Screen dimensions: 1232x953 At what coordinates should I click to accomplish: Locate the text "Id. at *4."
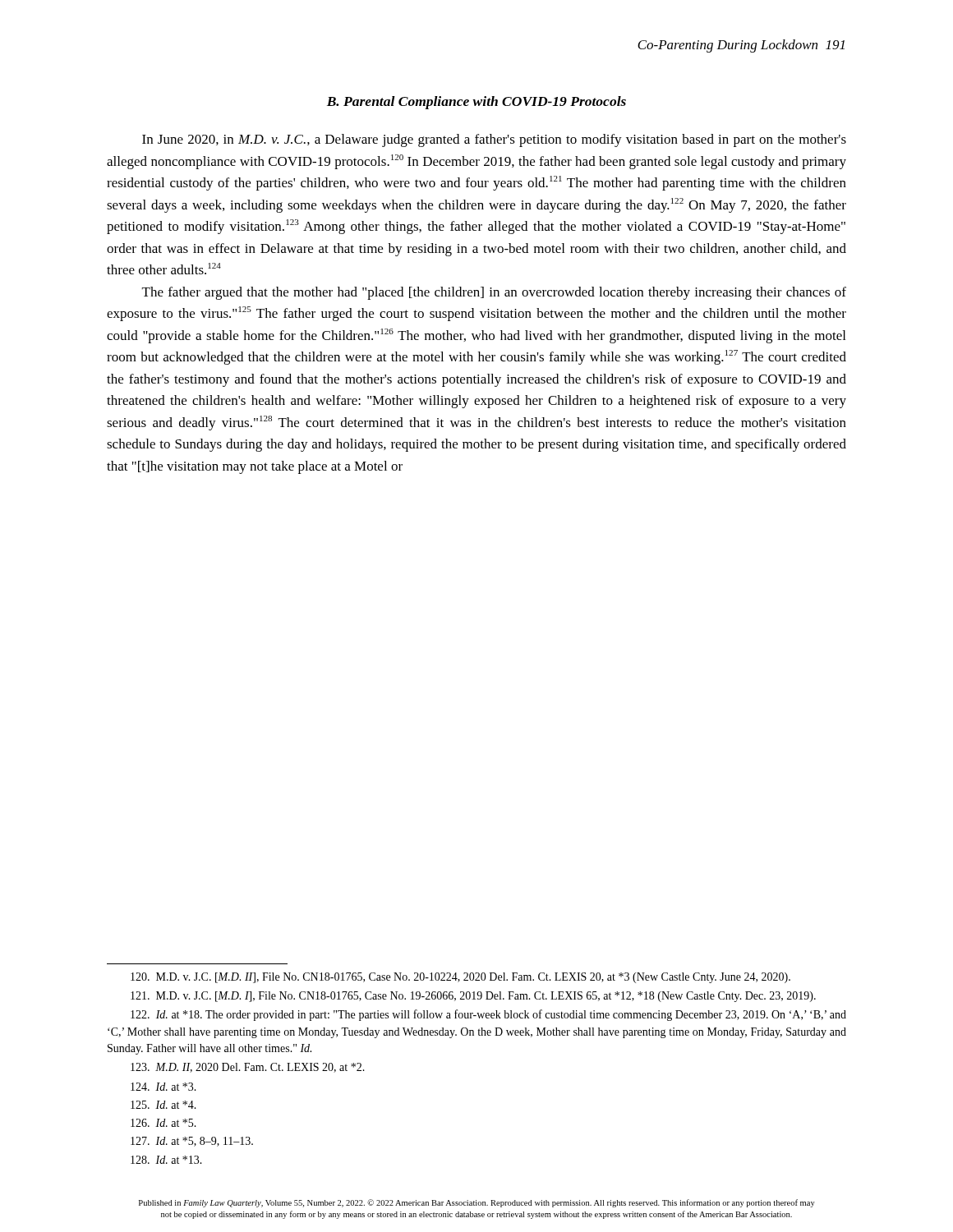click(x=163, y=1105)
